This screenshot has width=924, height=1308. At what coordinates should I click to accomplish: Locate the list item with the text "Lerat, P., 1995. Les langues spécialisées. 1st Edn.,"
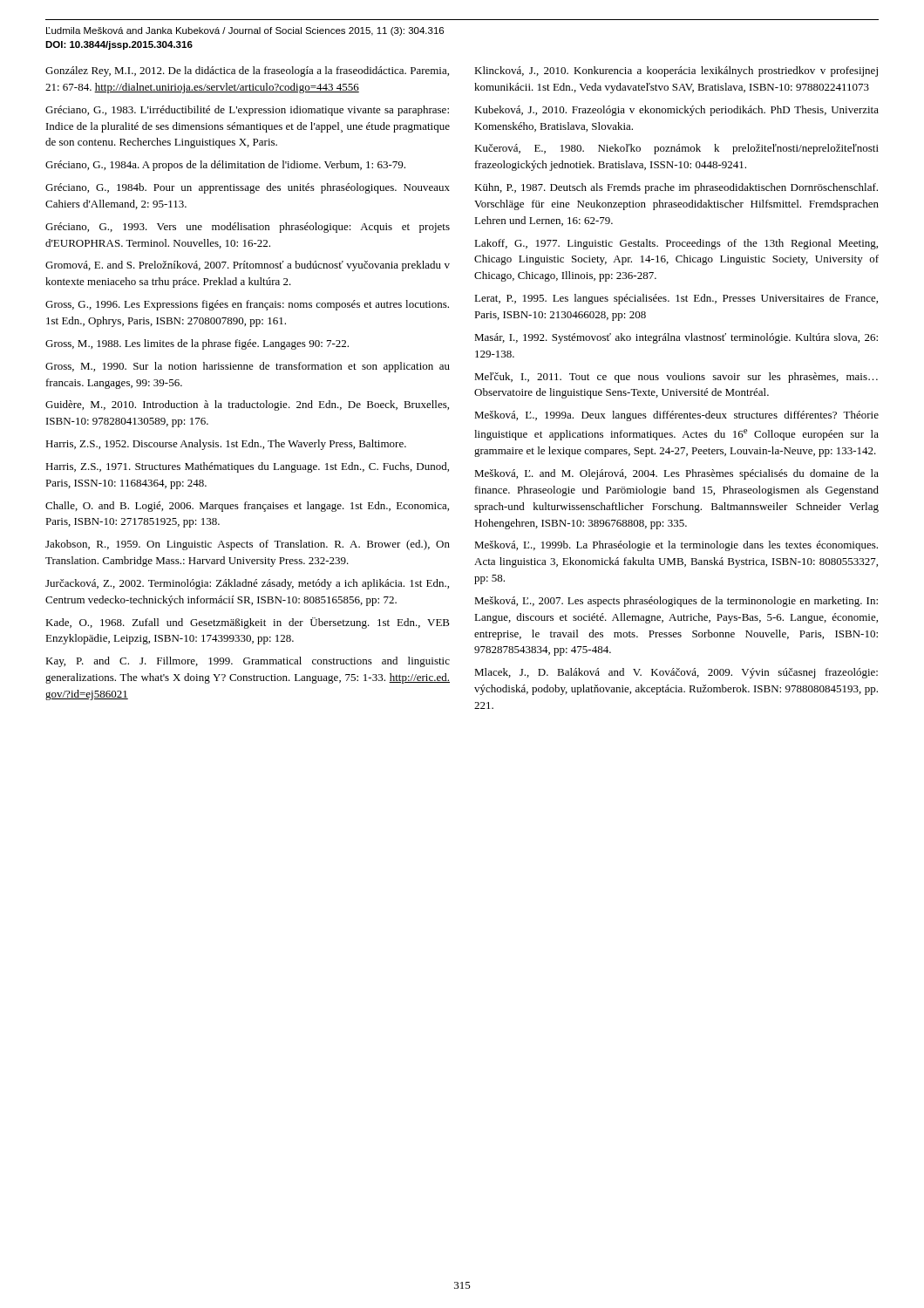[676, 306]
